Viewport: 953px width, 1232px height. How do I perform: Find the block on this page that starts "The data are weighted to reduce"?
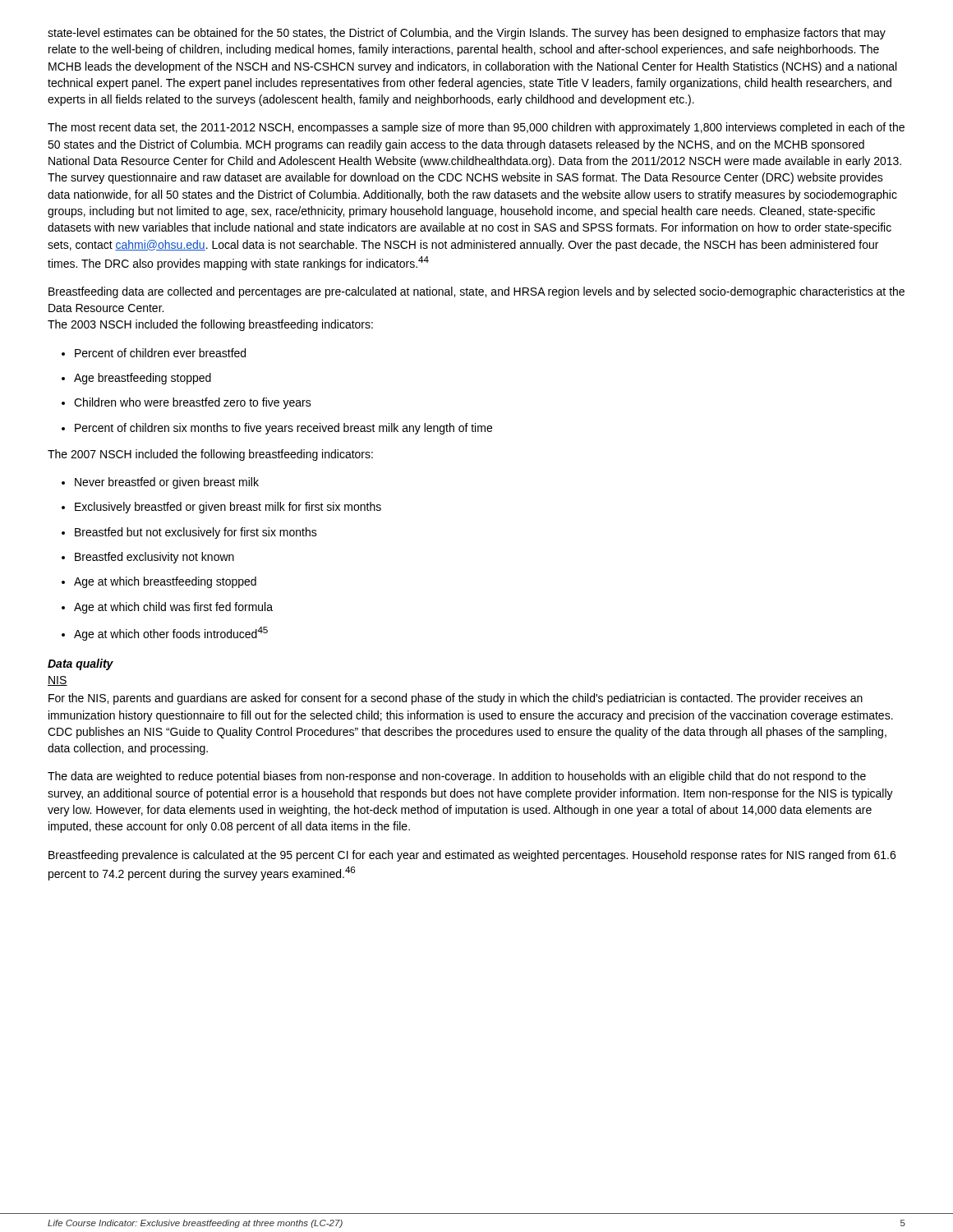click(476, 802)
